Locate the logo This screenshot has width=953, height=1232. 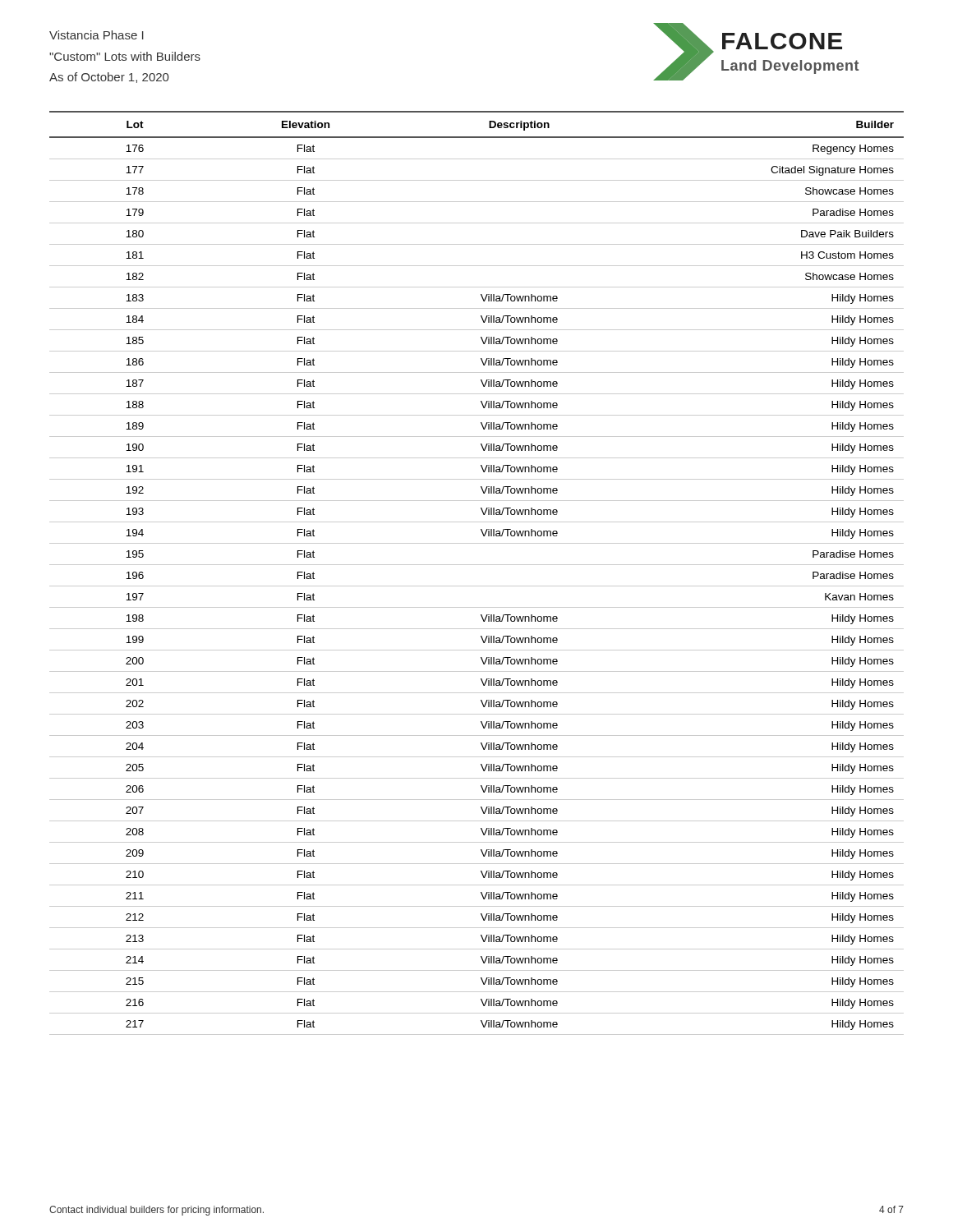[x=780, y=52]
